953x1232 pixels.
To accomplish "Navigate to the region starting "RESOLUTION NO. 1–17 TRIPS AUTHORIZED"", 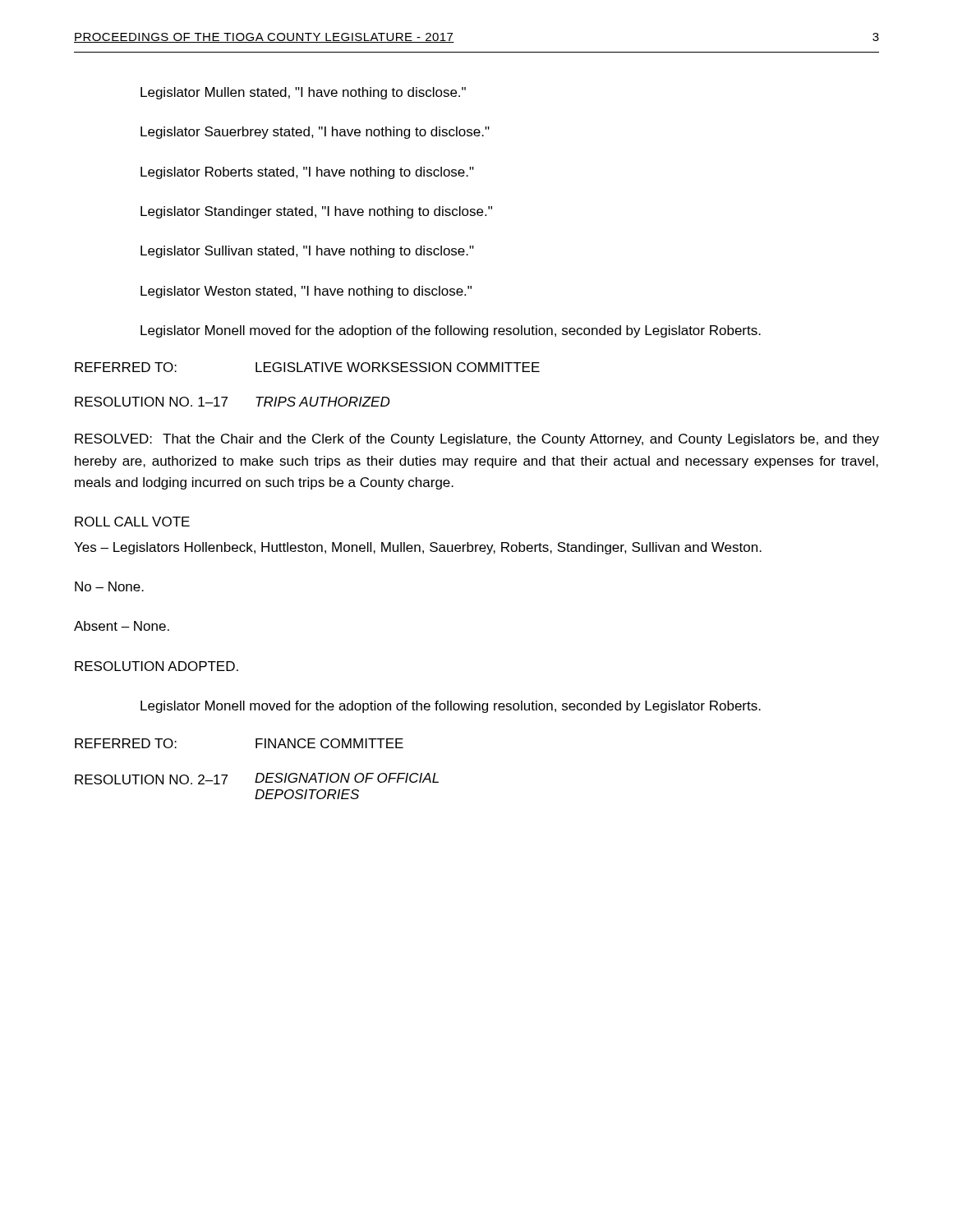I will (232, 403).
